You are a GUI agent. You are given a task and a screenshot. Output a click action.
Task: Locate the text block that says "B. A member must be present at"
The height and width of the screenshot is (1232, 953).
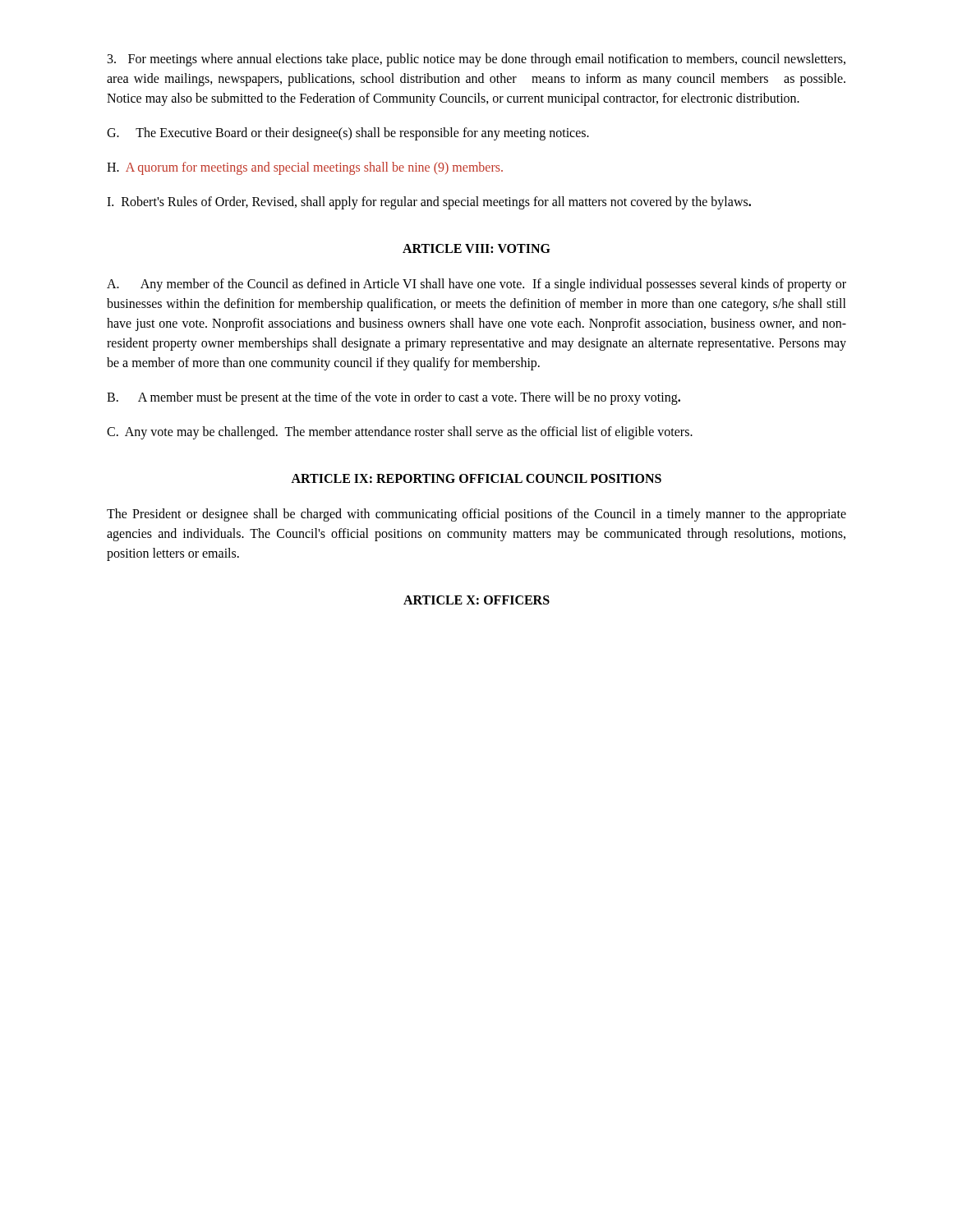[x=394, y=397]
